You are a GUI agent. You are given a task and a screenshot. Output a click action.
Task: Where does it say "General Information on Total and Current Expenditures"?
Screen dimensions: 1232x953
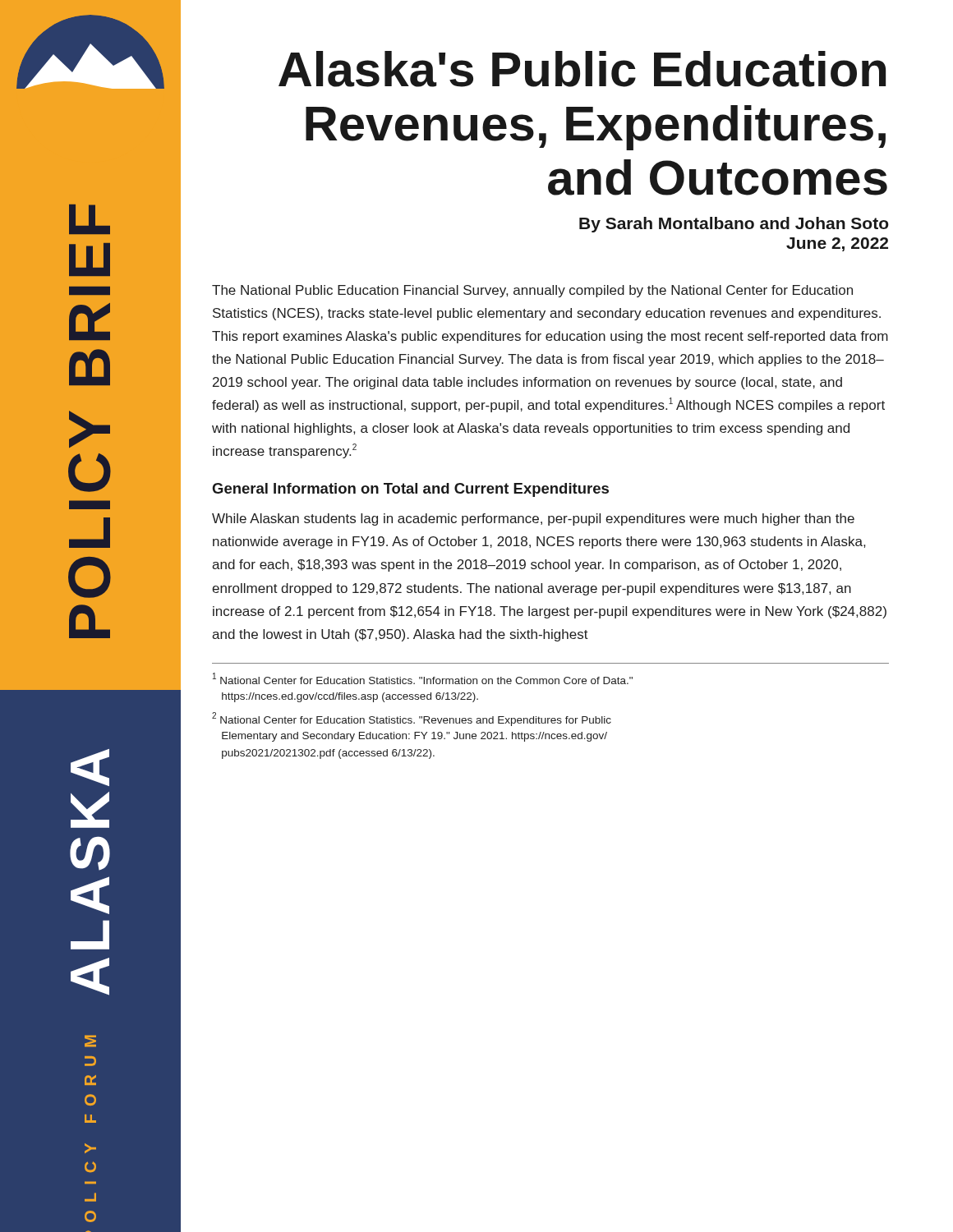411,489
